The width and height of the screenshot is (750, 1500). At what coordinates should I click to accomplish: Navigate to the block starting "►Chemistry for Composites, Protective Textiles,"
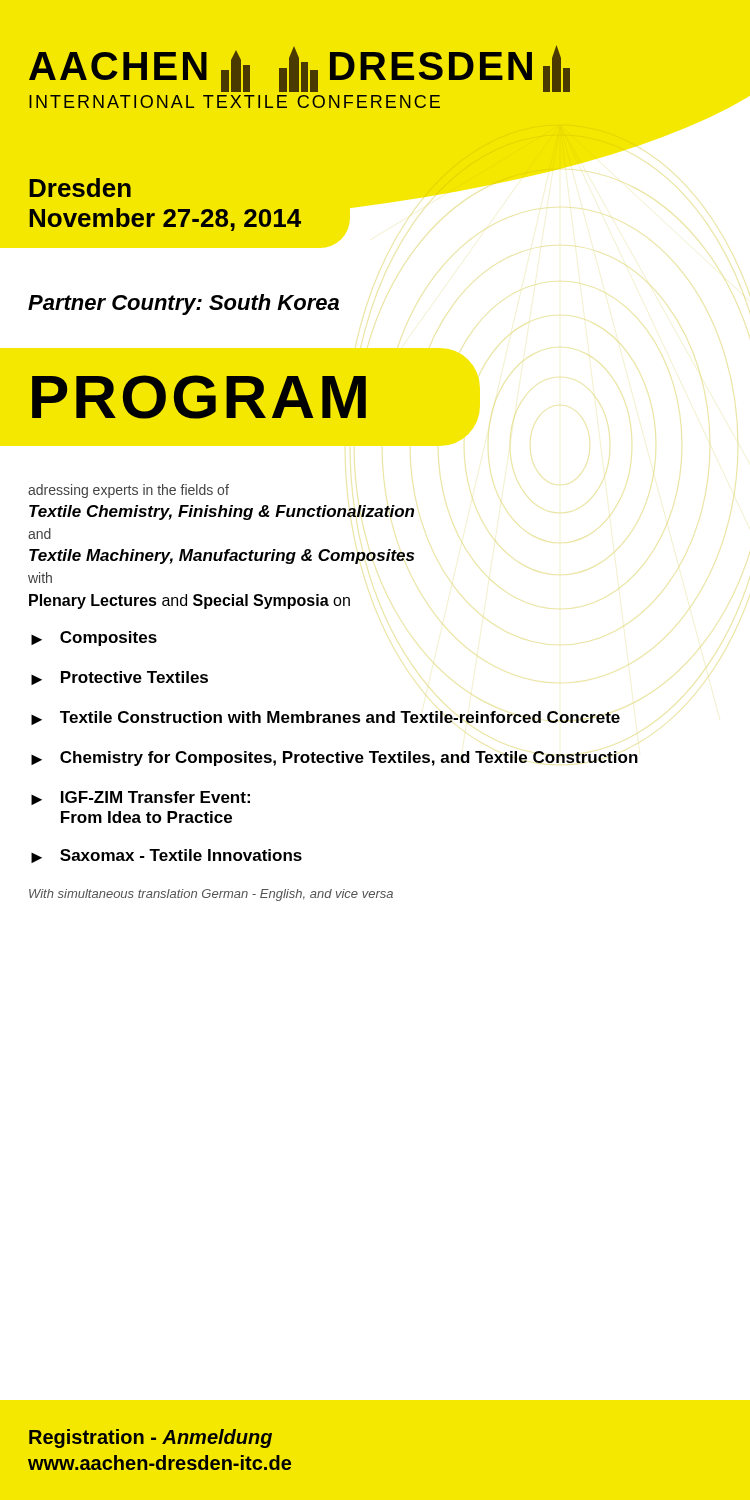(x=333, y=759)
